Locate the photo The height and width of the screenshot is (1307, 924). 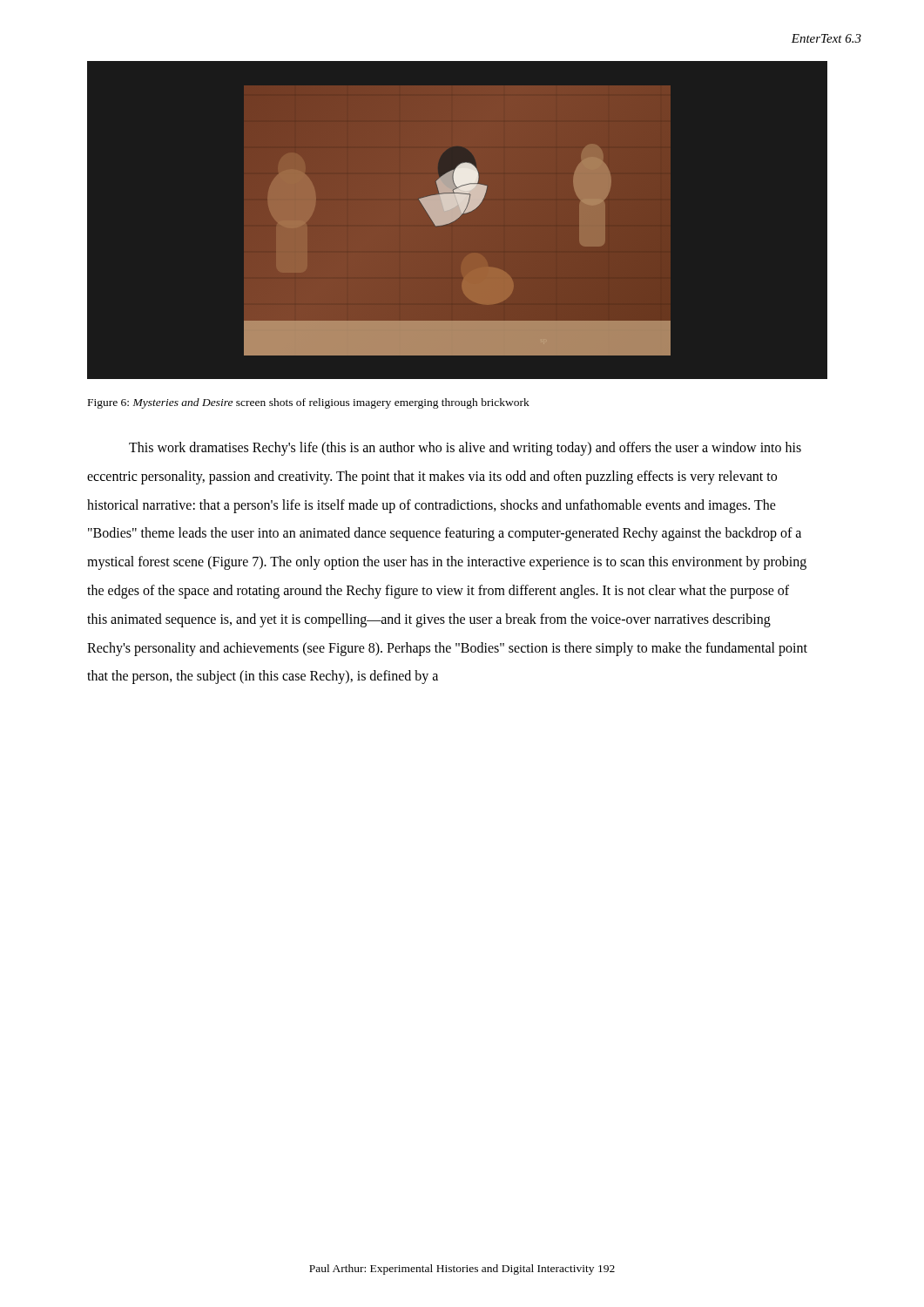(x=457, y=220)
